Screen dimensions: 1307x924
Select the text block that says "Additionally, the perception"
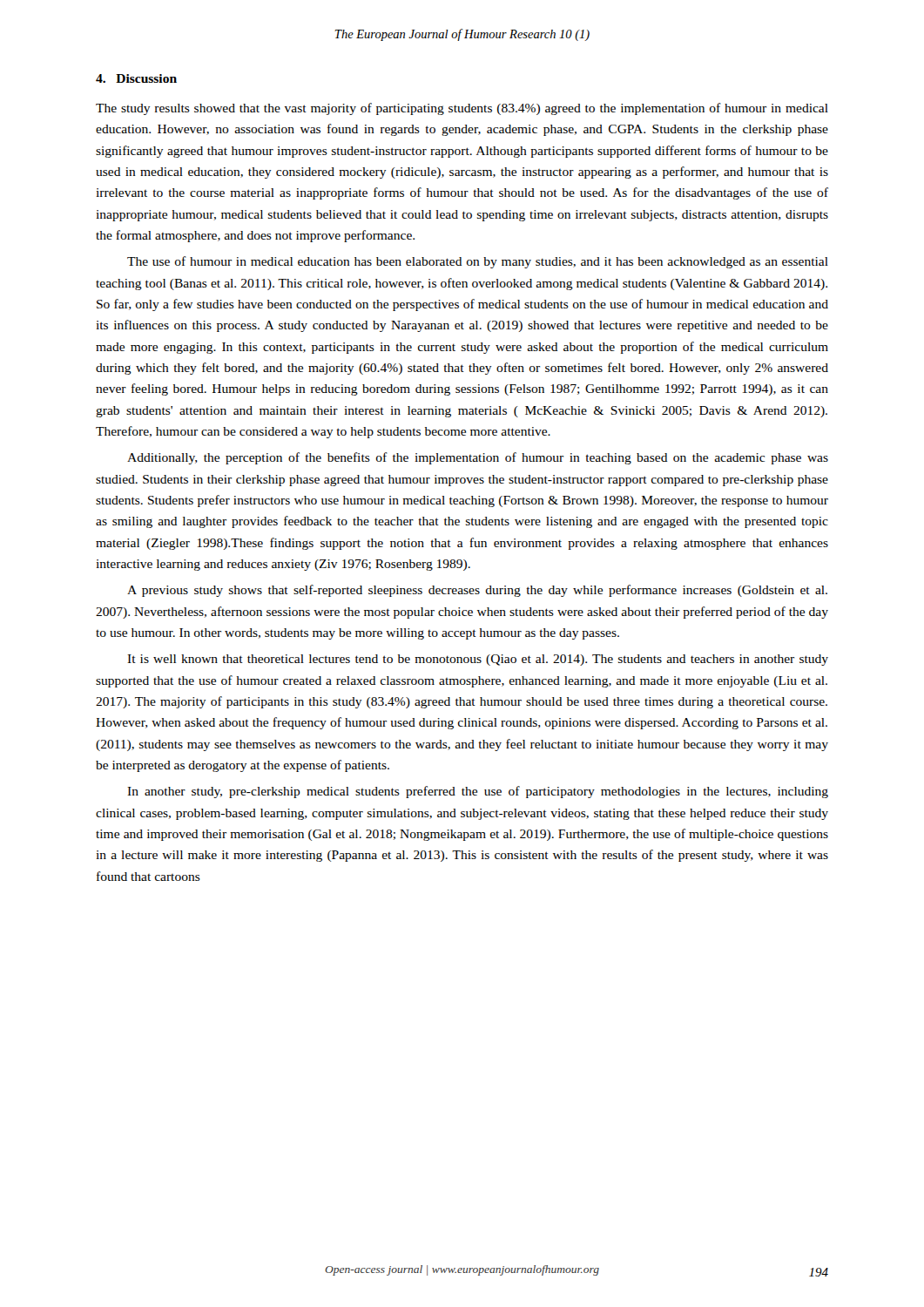(x=462, y=510)
